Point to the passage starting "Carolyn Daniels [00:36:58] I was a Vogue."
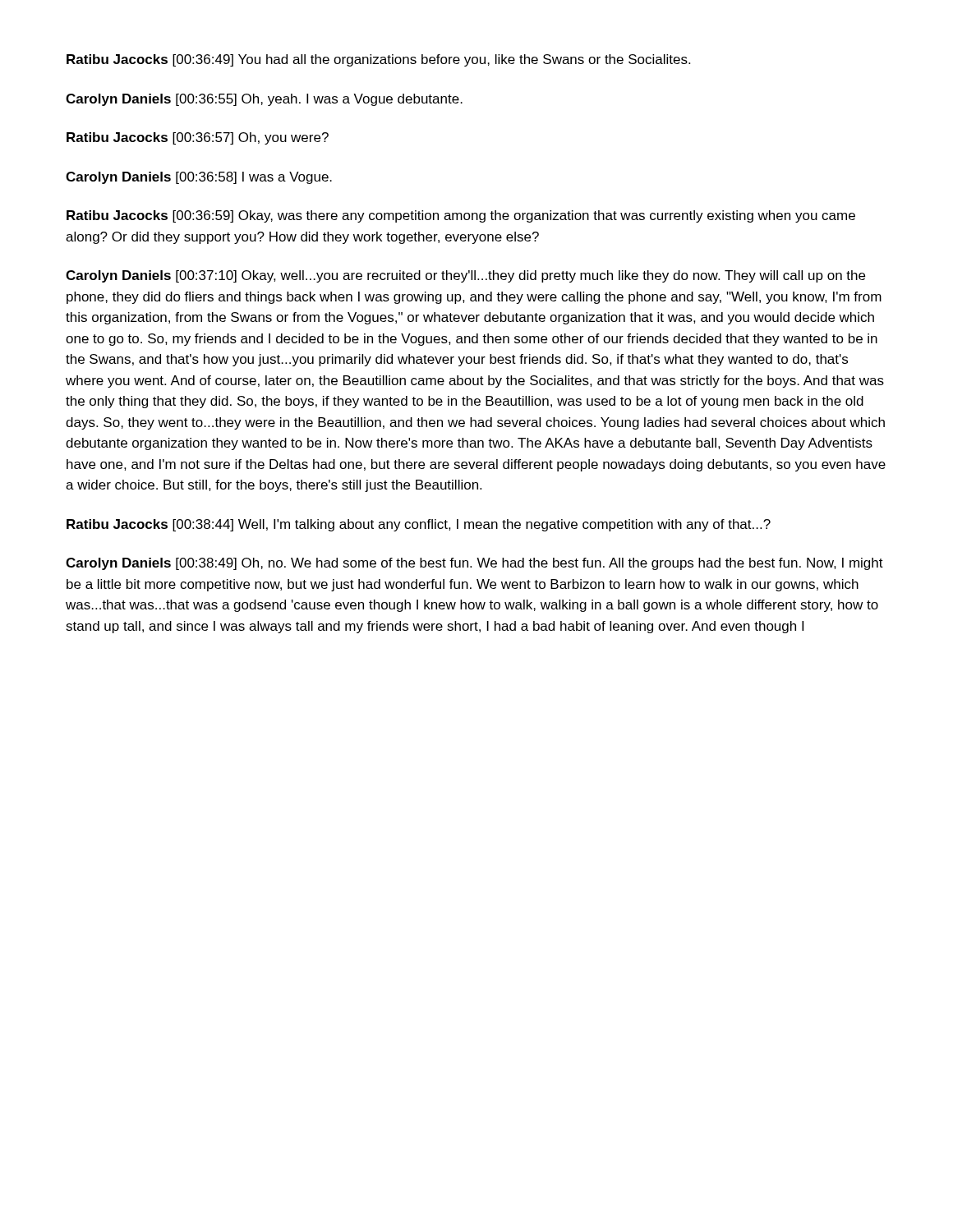 tap(199, 177)
